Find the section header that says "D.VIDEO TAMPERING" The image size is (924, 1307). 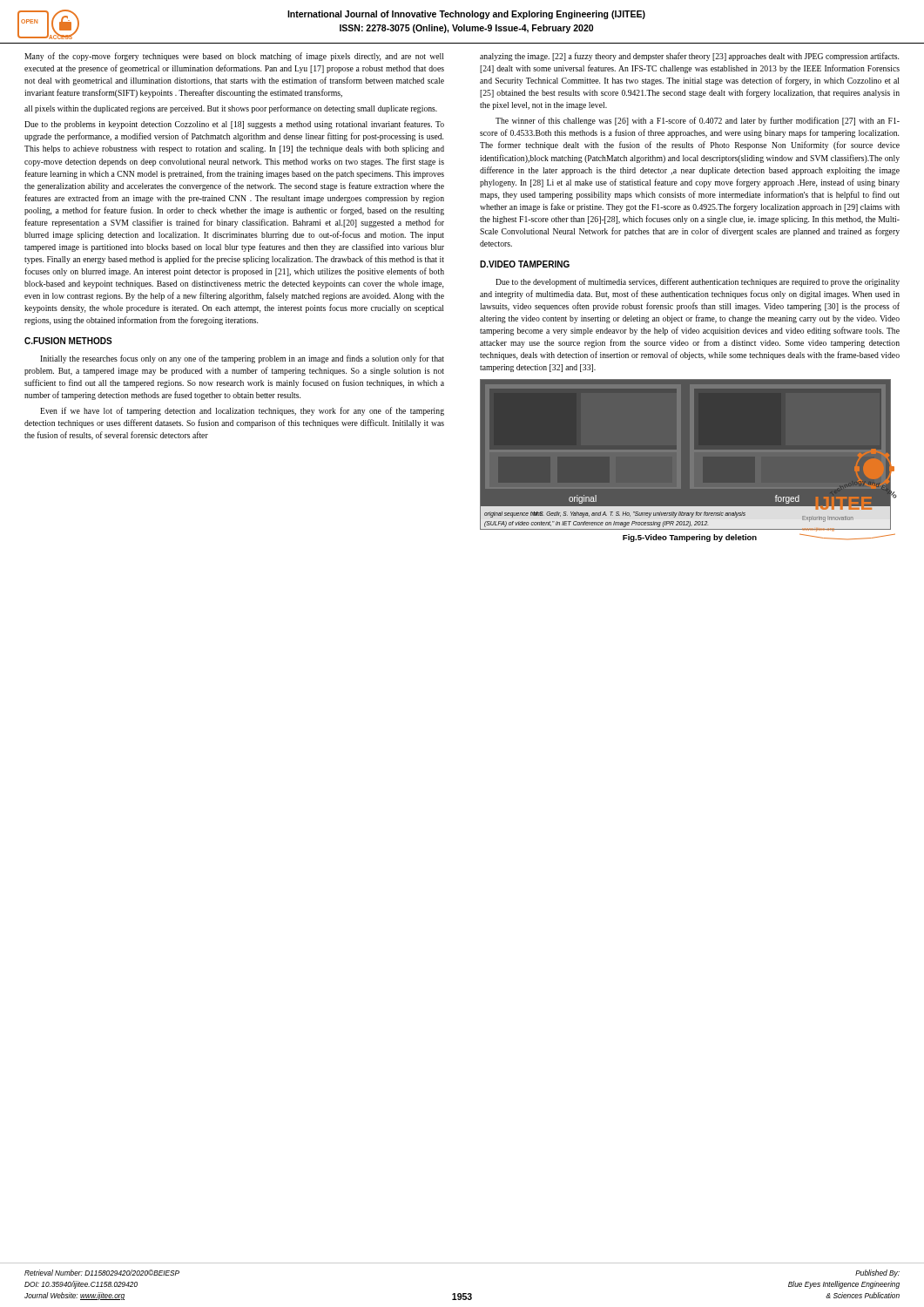[x=525, y=264]
